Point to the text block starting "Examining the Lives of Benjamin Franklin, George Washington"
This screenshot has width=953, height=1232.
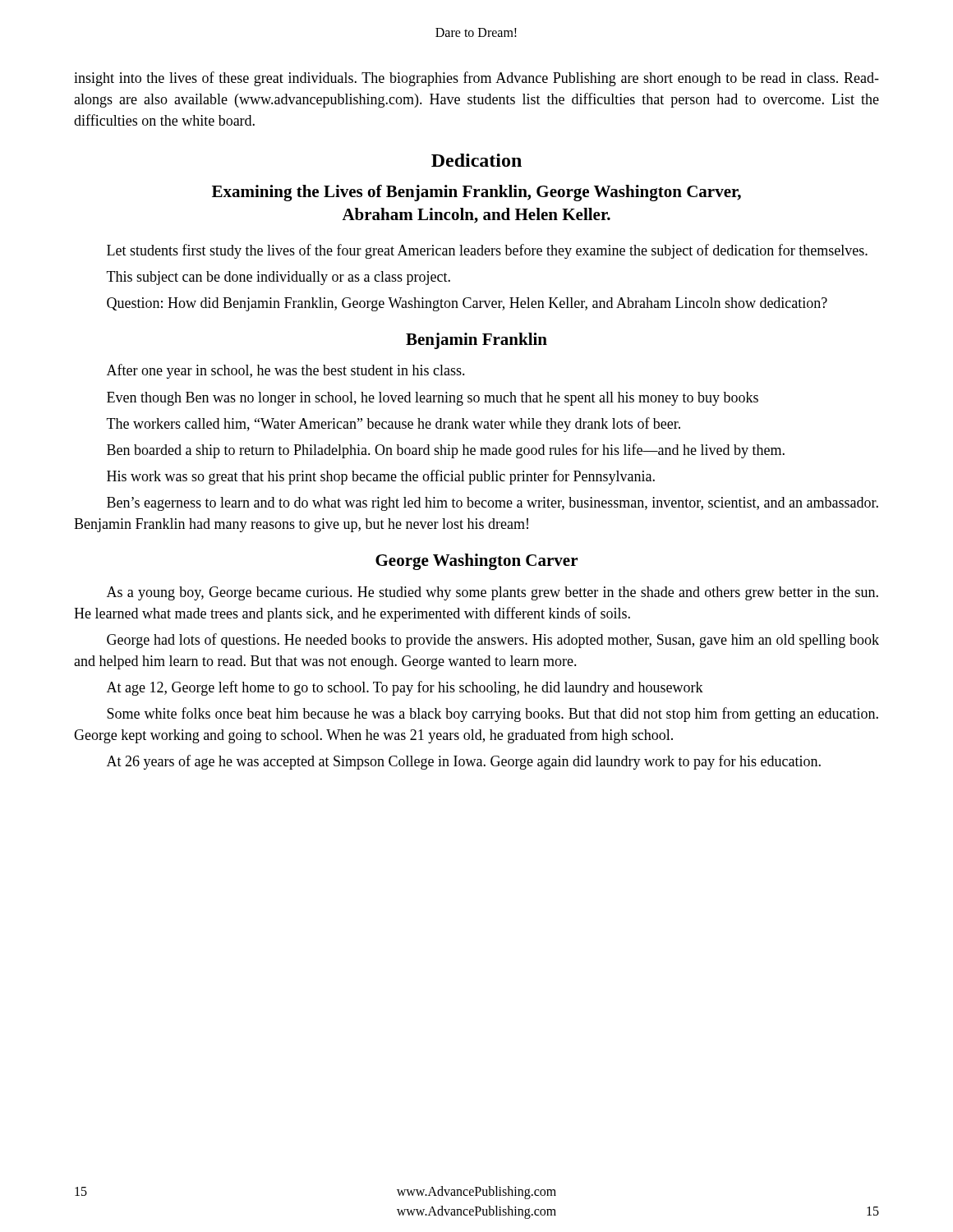[476, 203]
